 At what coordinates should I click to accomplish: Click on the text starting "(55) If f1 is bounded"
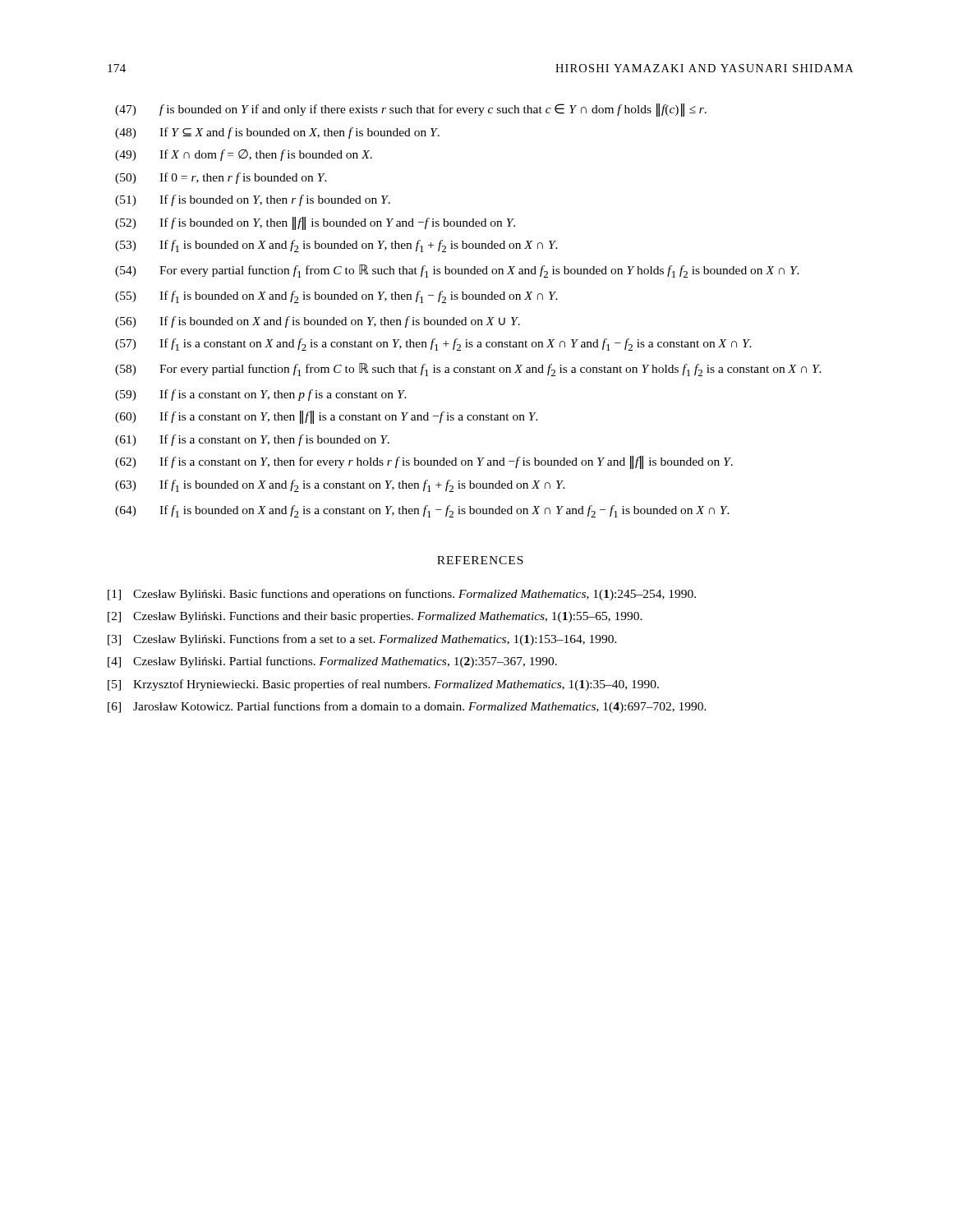[481, 297]
